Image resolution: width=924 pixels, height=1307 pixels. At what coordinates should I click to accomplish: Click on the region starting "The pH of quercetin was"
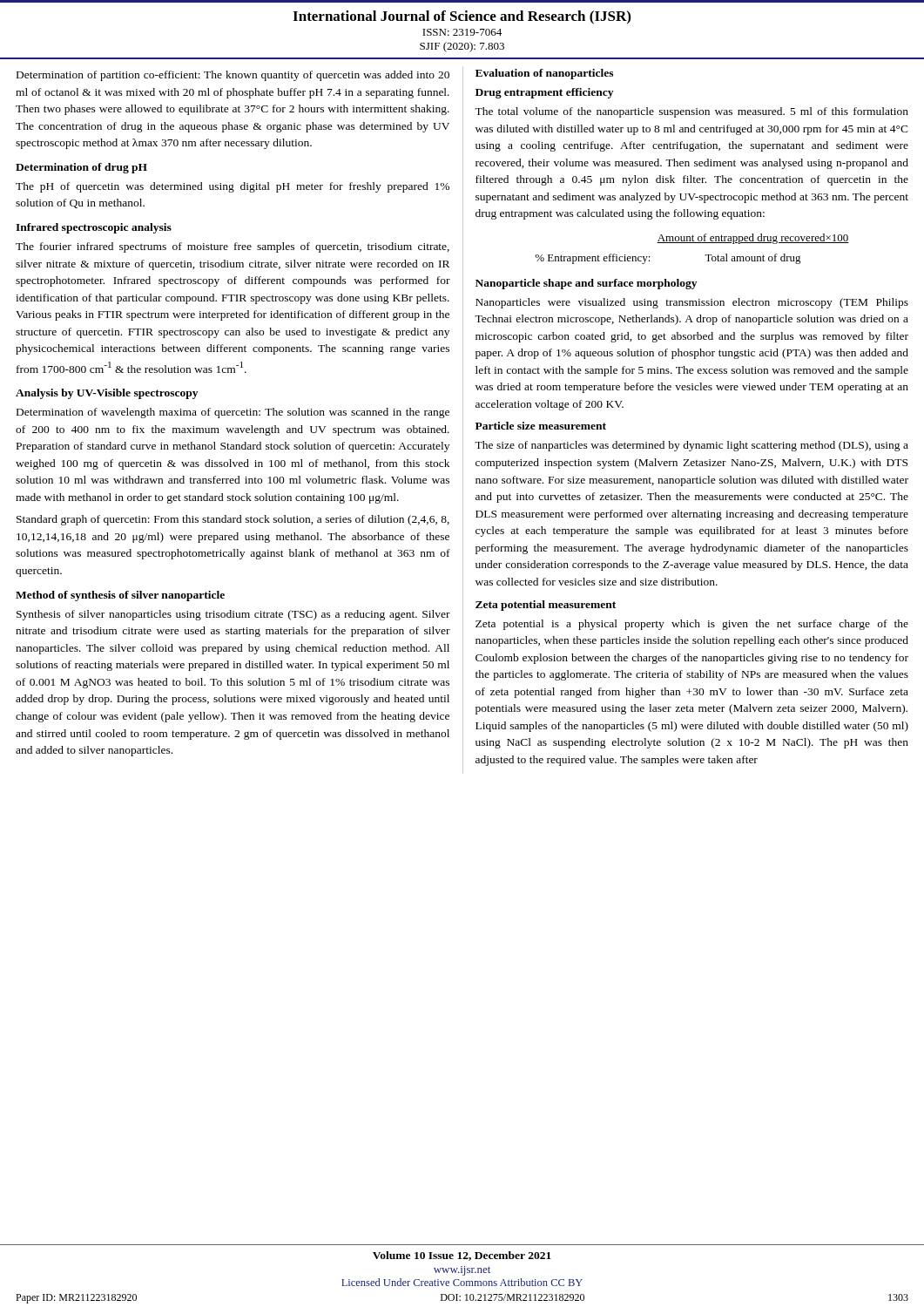tap(233, 195)
